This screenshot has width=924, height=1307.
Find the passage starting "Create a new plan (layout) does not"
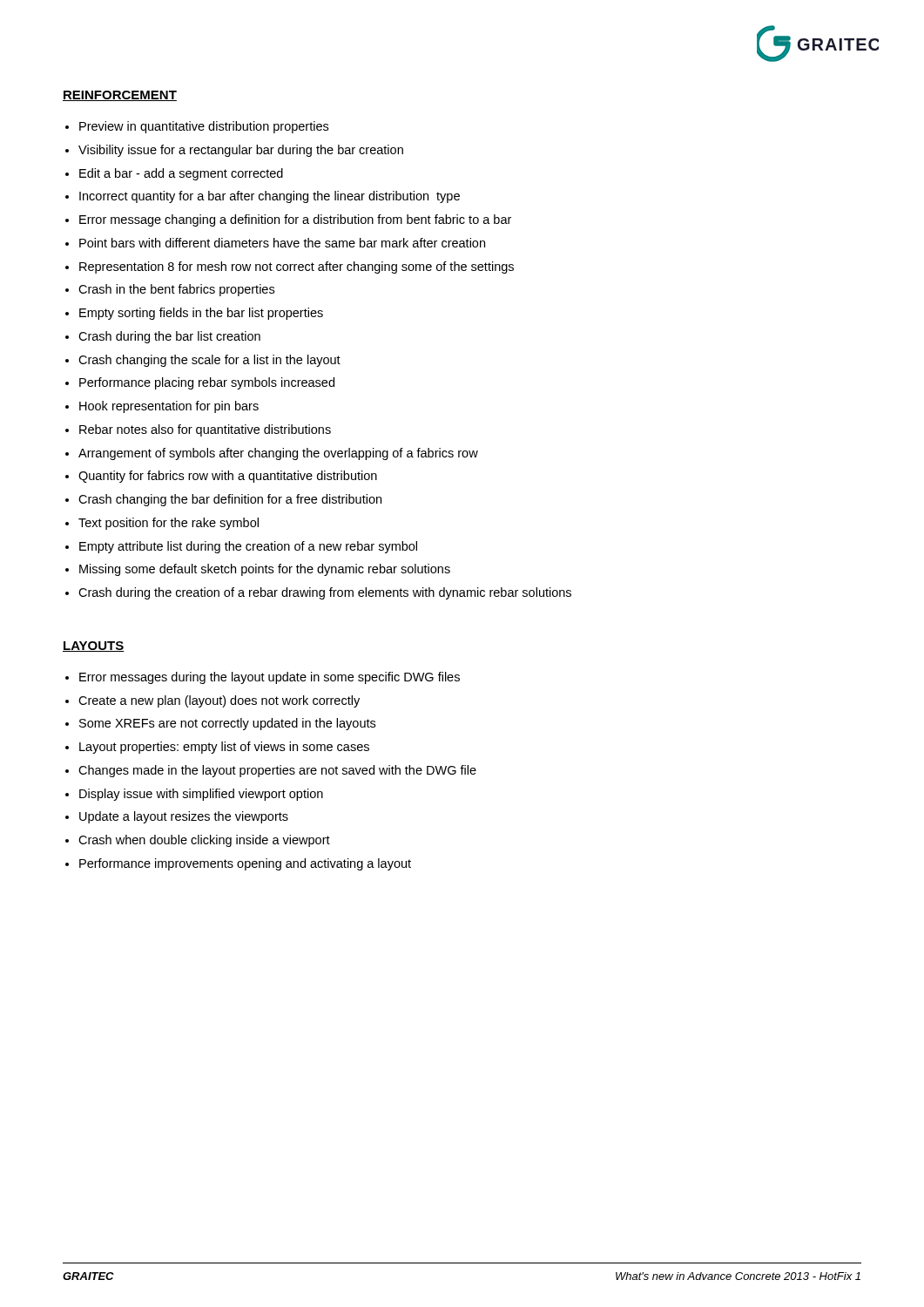click(x=219, y=700)
